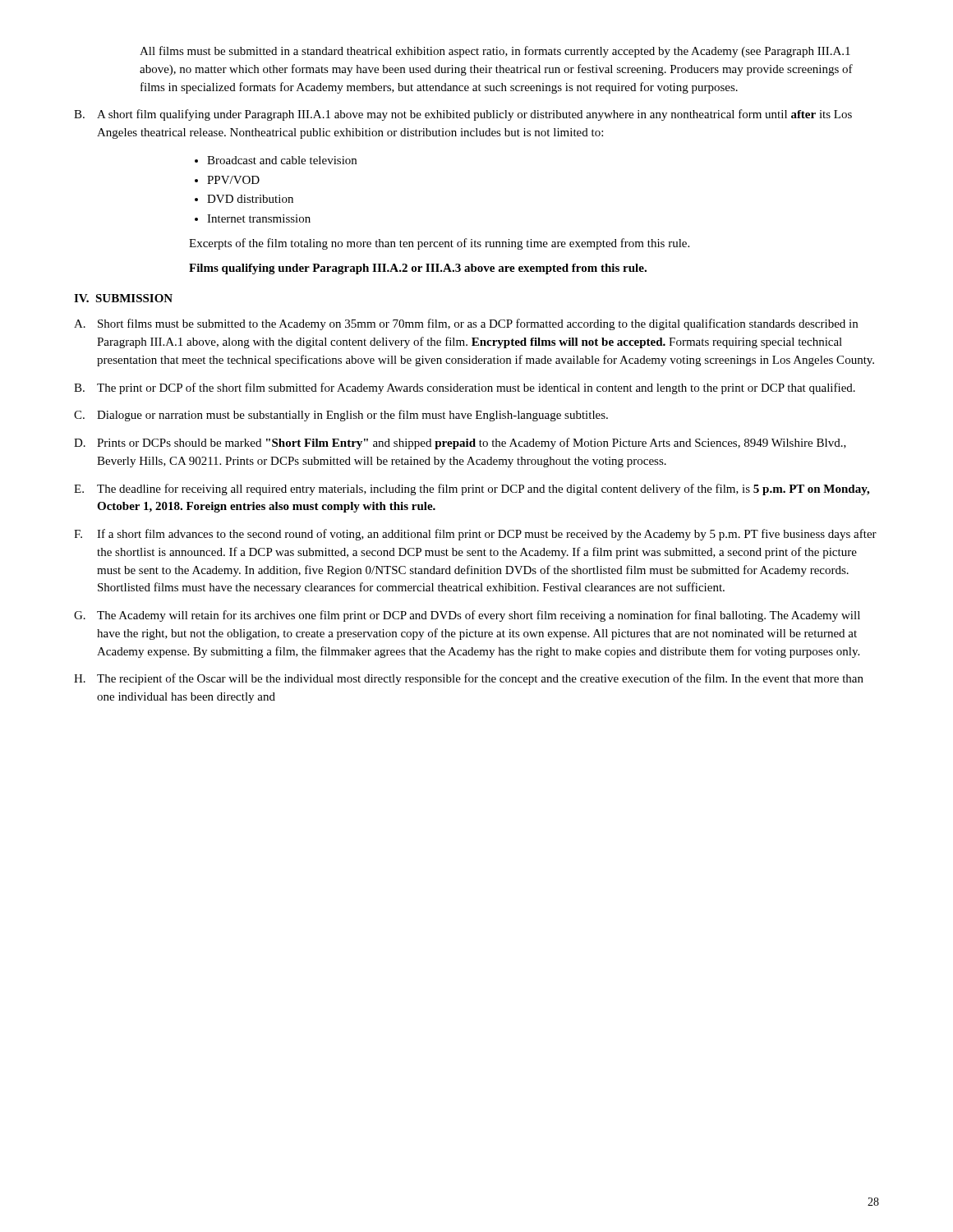Click the passage that begins "Broadcast and cable"

pos(282,160)
